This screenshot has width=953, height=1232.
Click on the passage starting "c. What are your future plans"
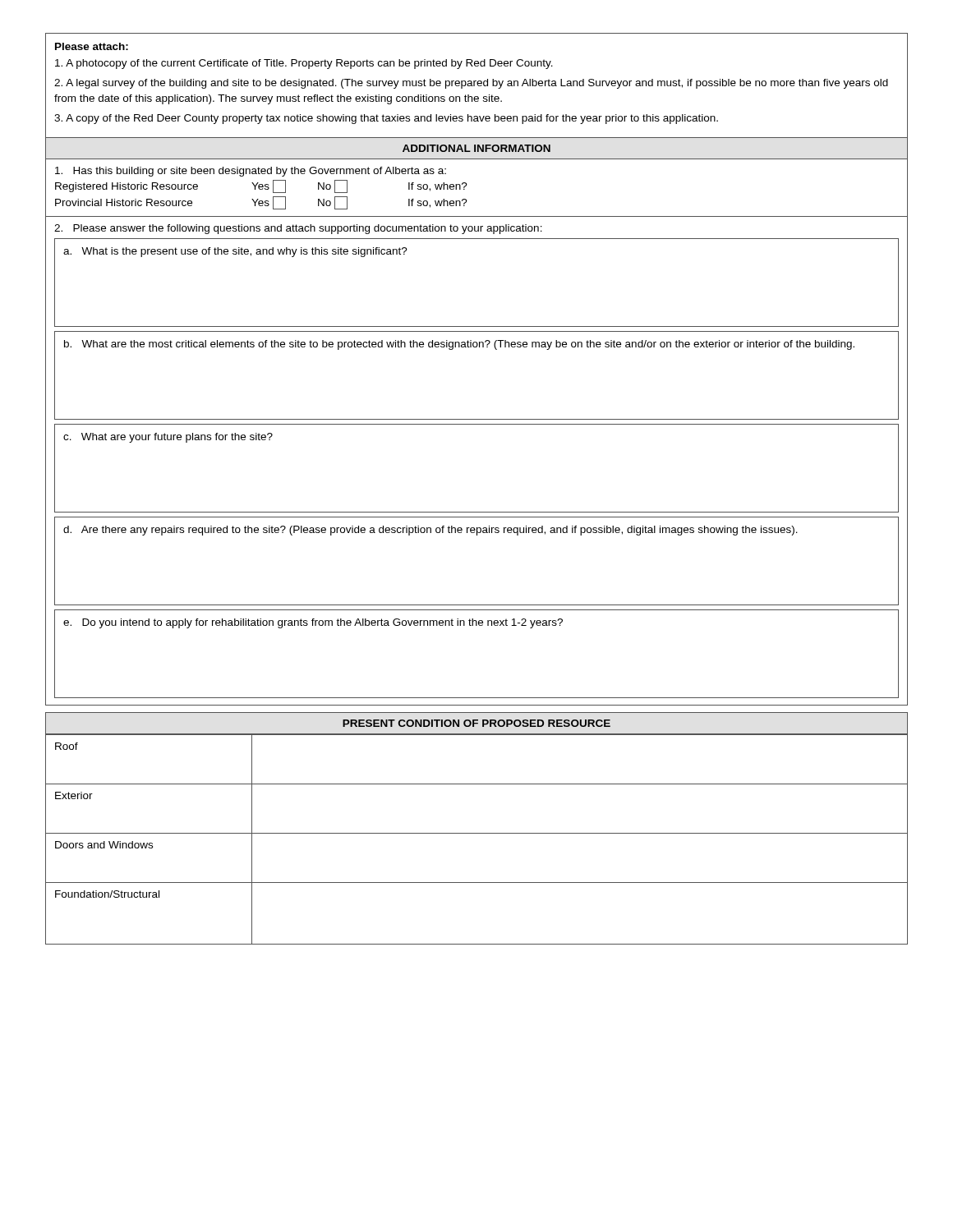(x=168, y=438)
